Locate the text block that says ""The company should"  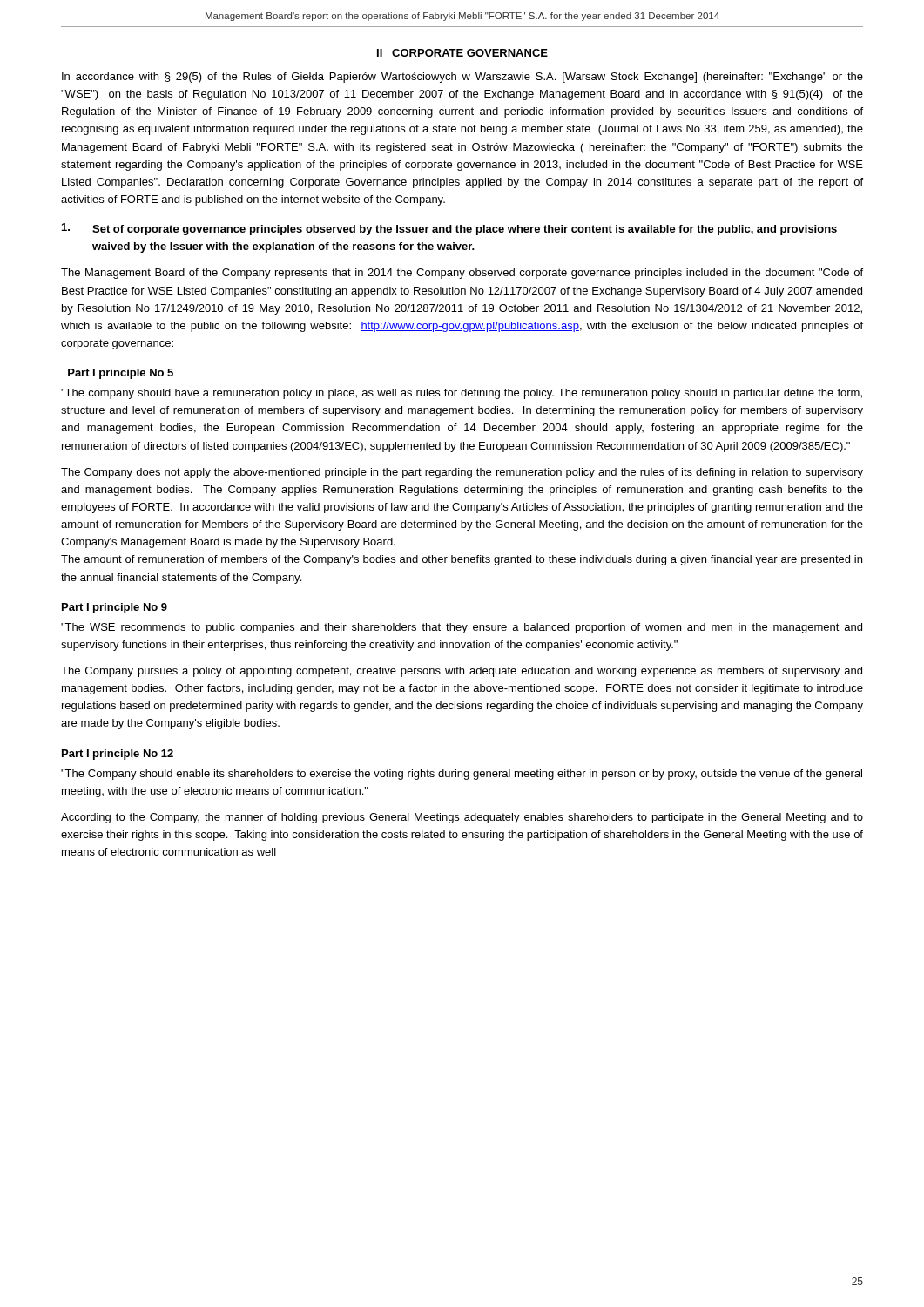(462, 419)
